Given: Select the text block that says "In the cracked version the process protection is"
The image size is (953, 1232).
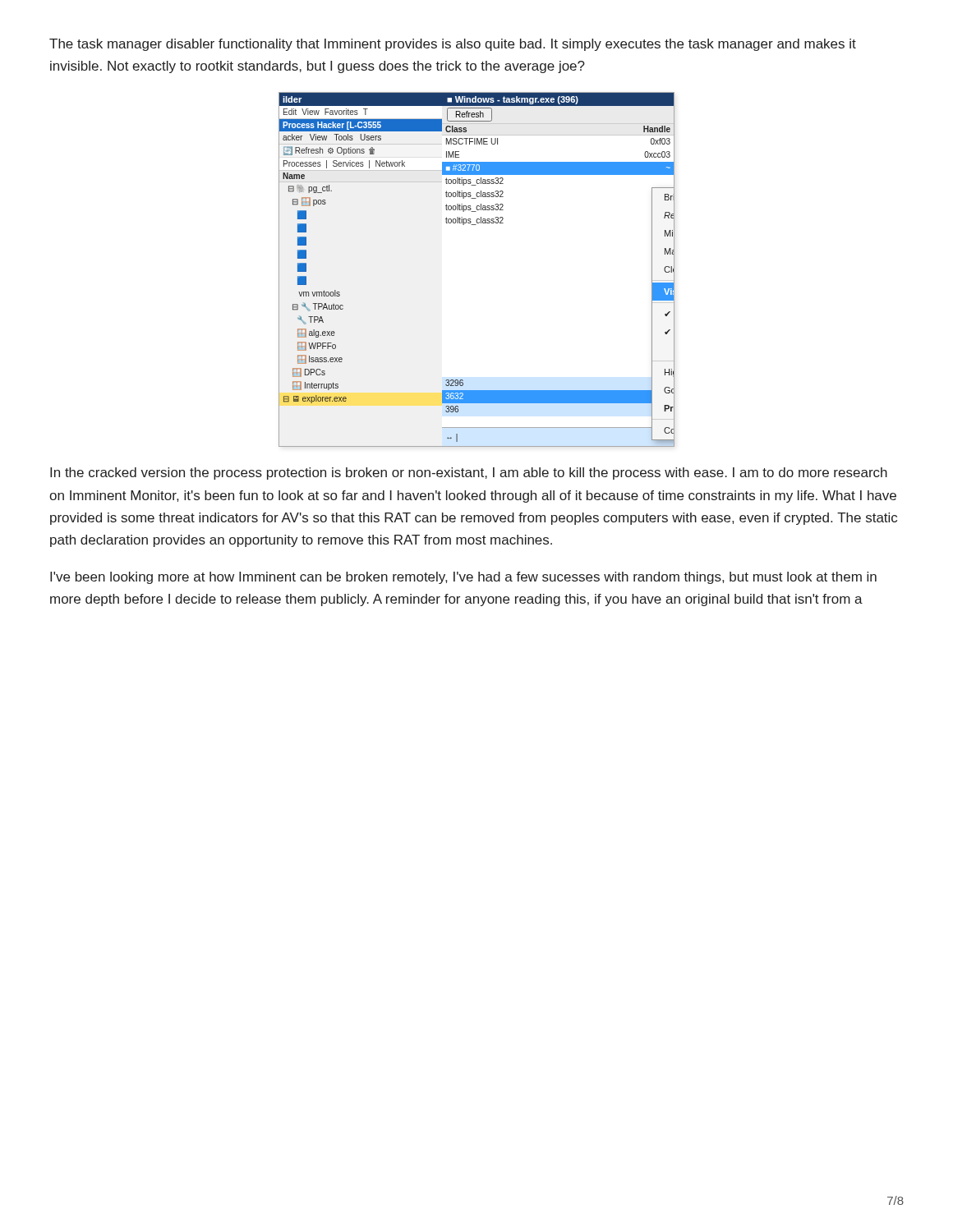Looking at the screenshot, I should coord(474,506).
